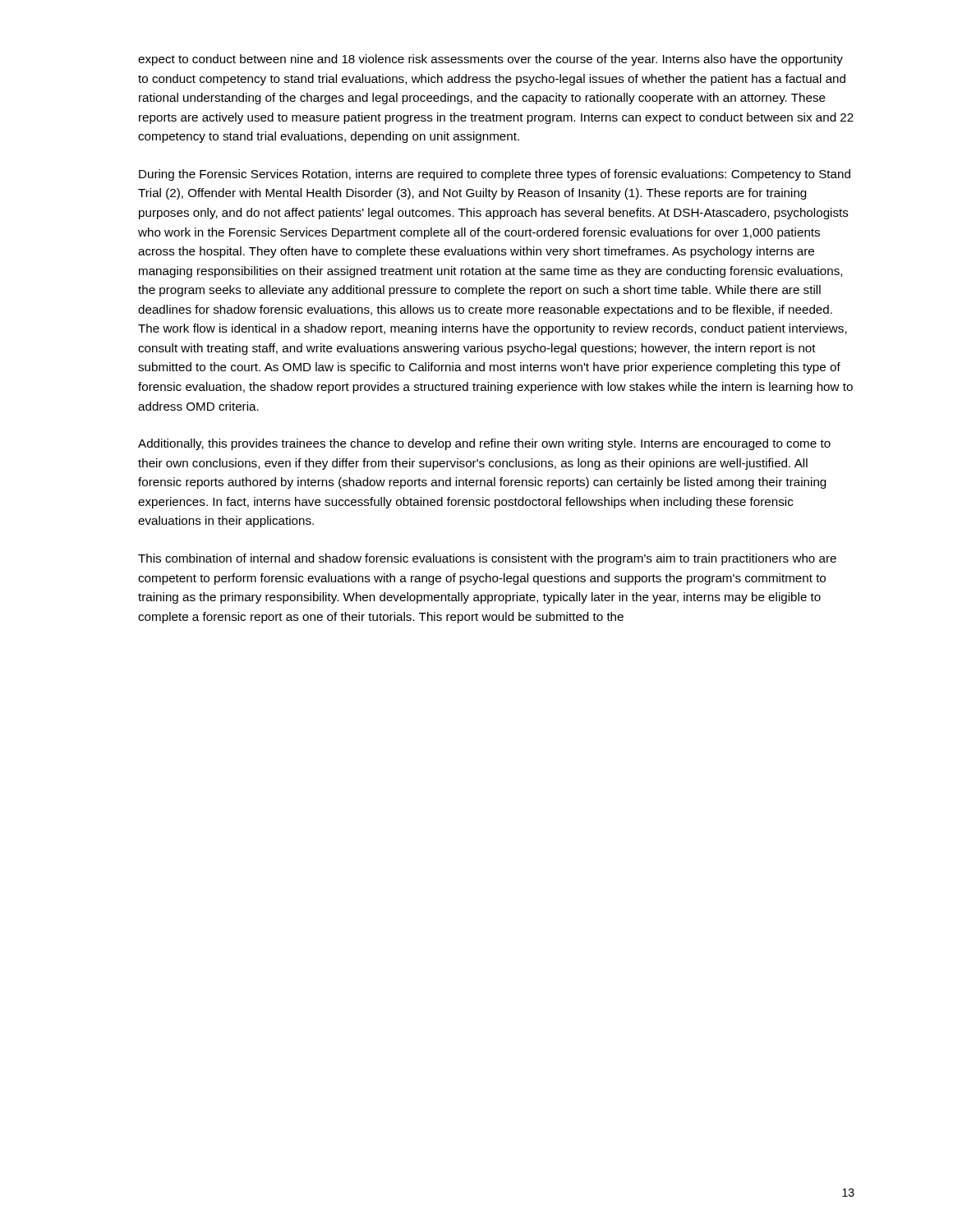Locate the region starting "Additionally, this provides trainees"
The width and height of the screenshot is (953, 1232).
click(484, 482)
